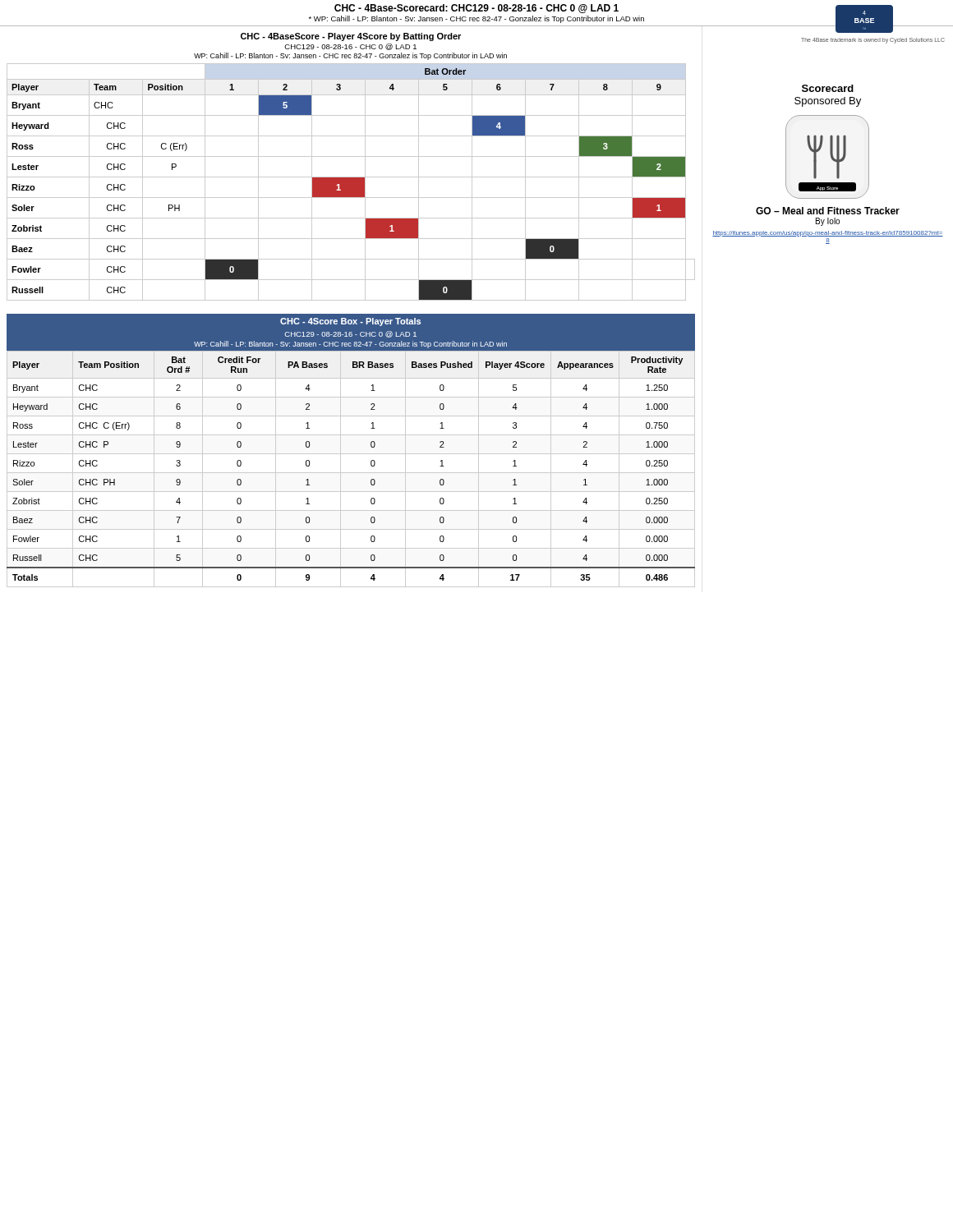Find the illustration
The height and width of the screenshot is (1232, 953).
point(828,157)
